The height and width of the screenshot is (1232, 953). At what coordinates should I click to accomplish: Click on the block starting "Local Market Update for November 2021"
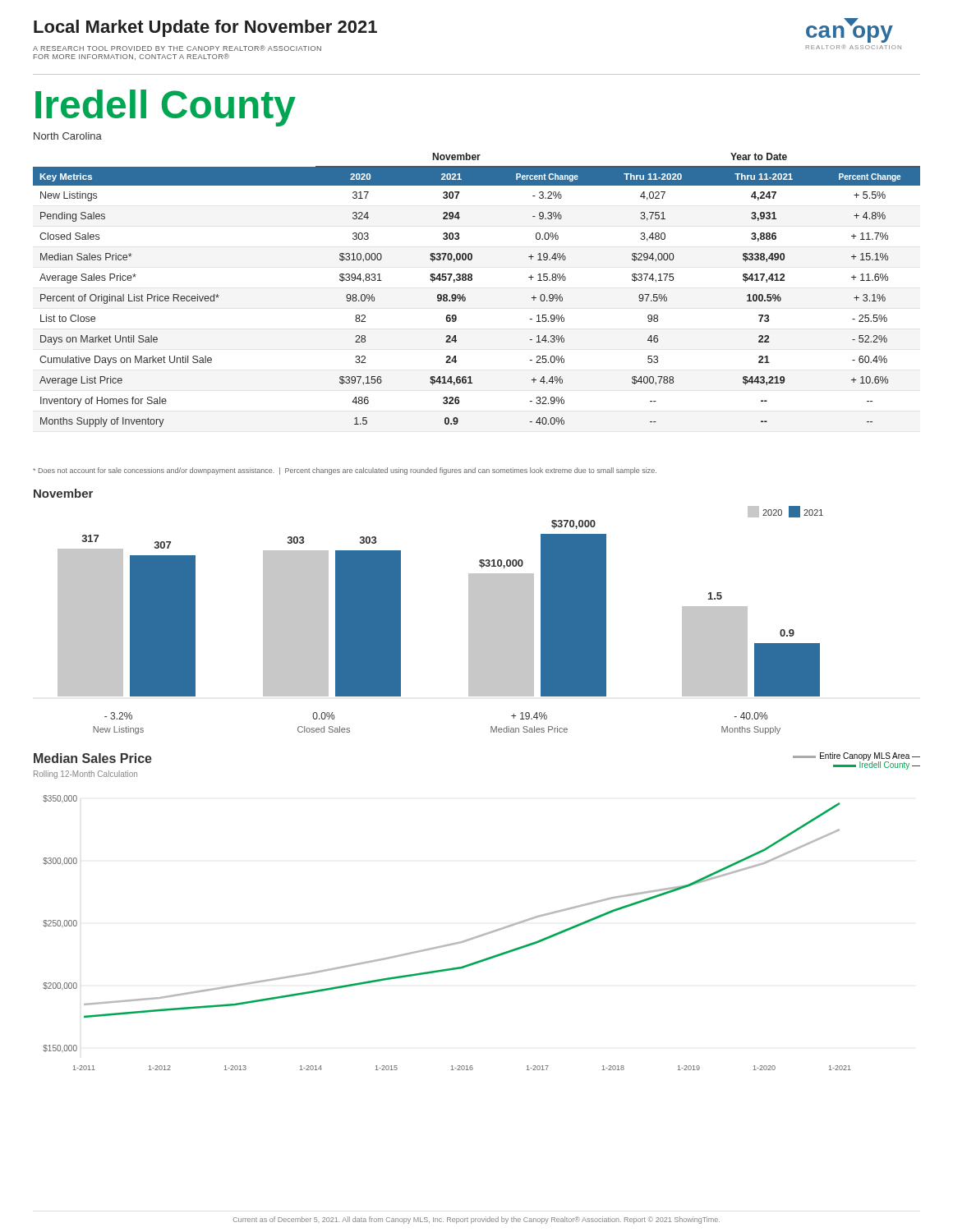click(x=205, y=27)
